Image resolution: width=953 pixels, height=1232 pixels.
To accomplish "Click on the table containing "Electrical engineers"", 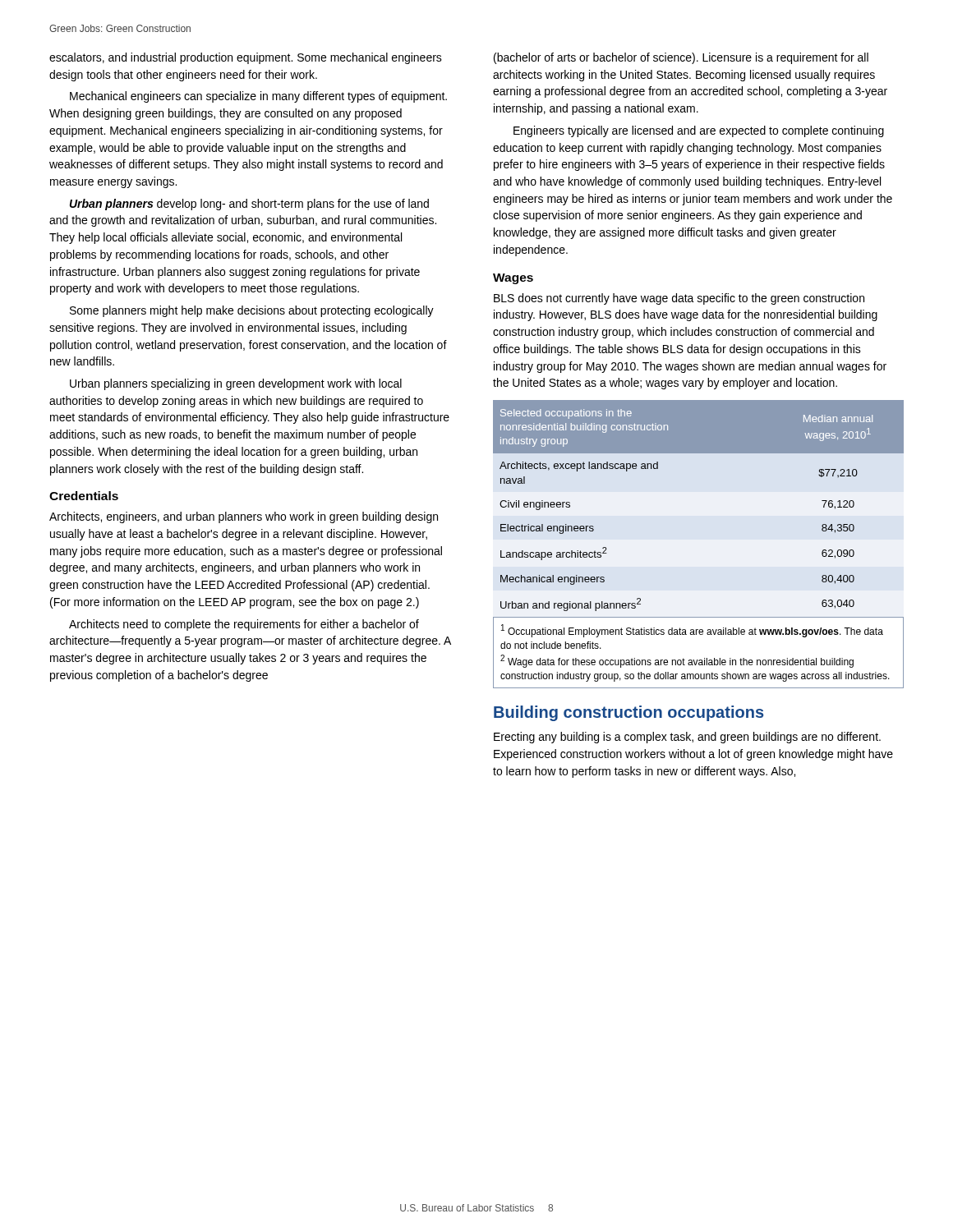I will [x=698, y=509].
